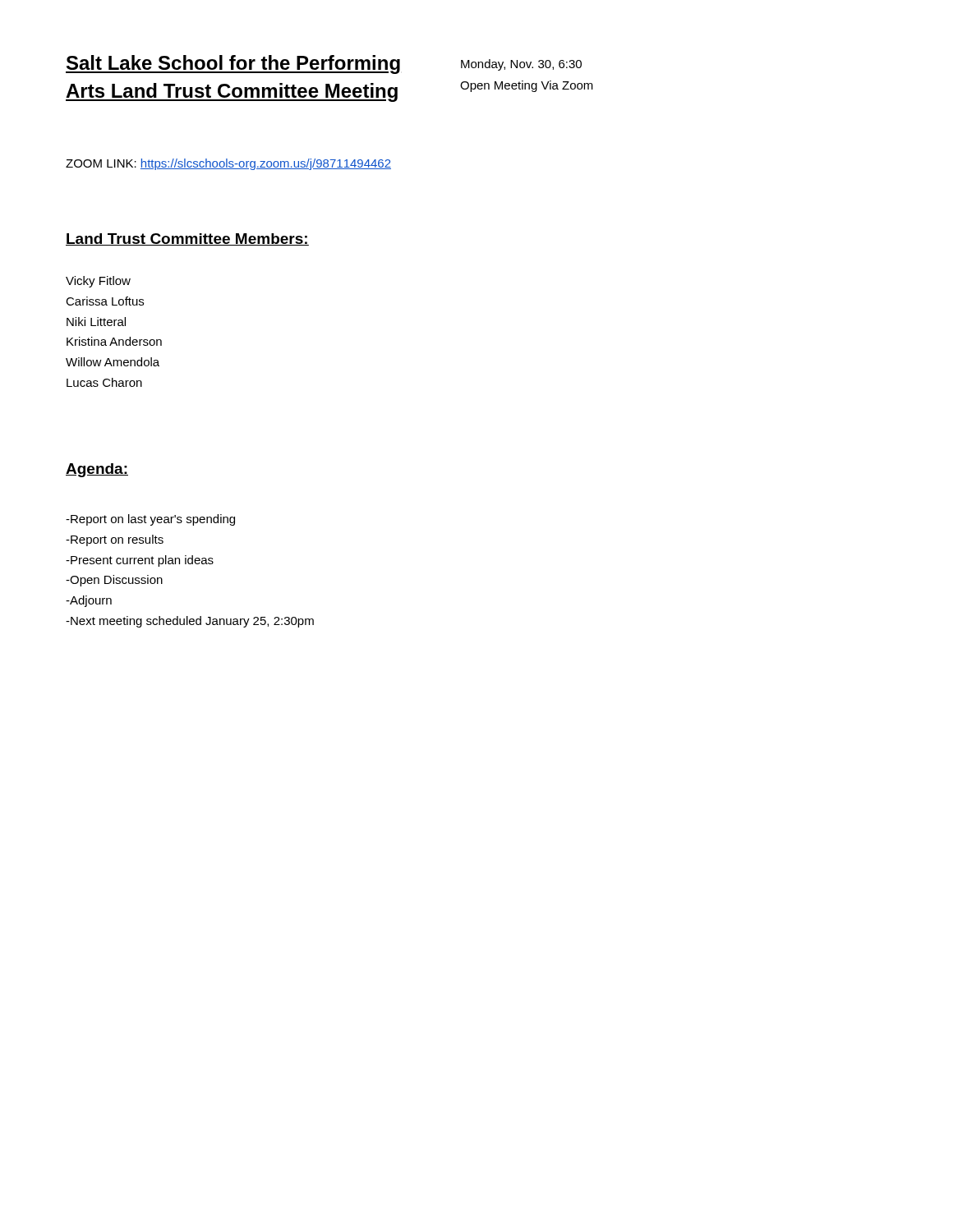Navigate to the block starting "Vicky Fitlow"

coord(98,280)
